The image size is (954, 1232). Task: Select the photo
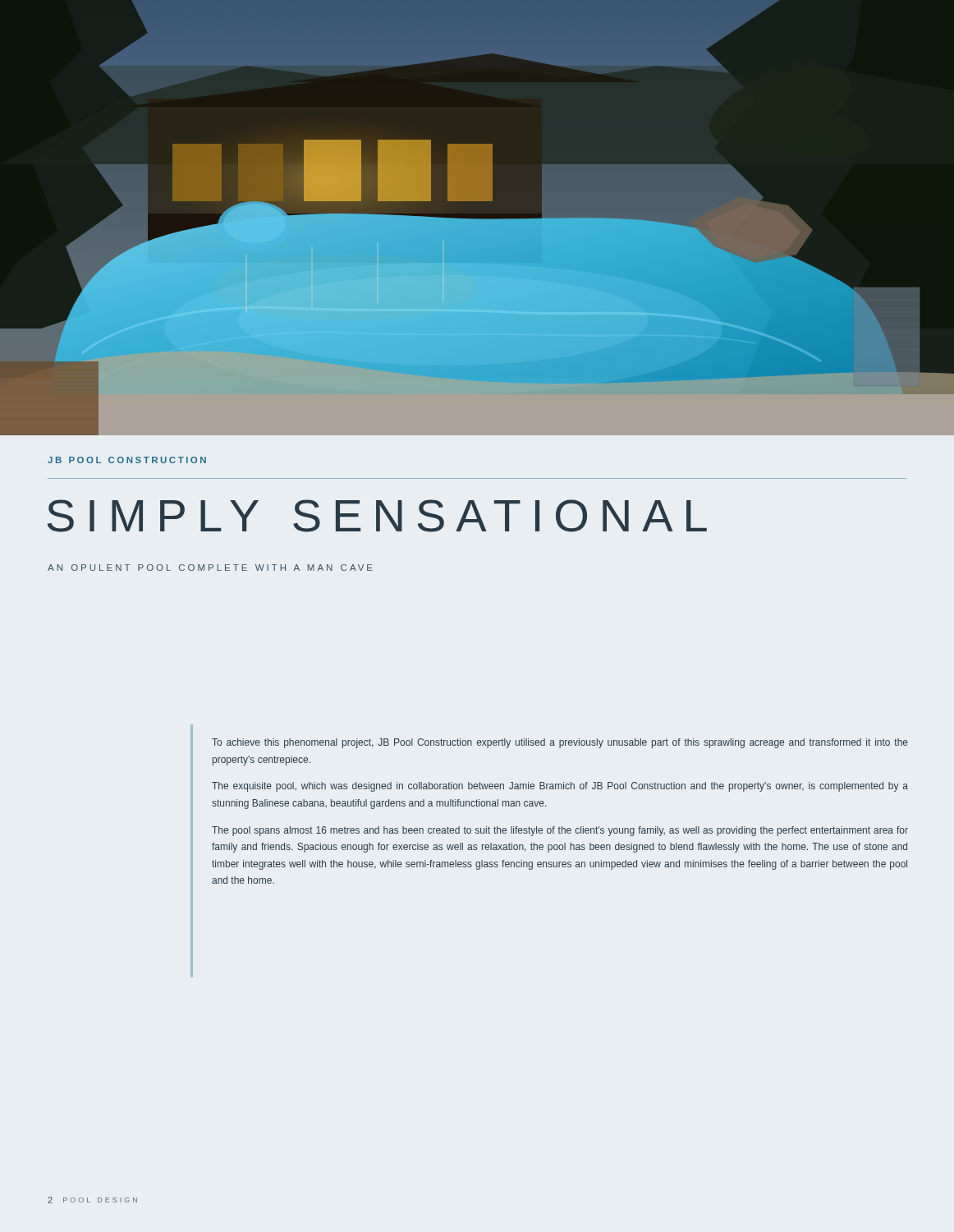[x=477, y=218]
